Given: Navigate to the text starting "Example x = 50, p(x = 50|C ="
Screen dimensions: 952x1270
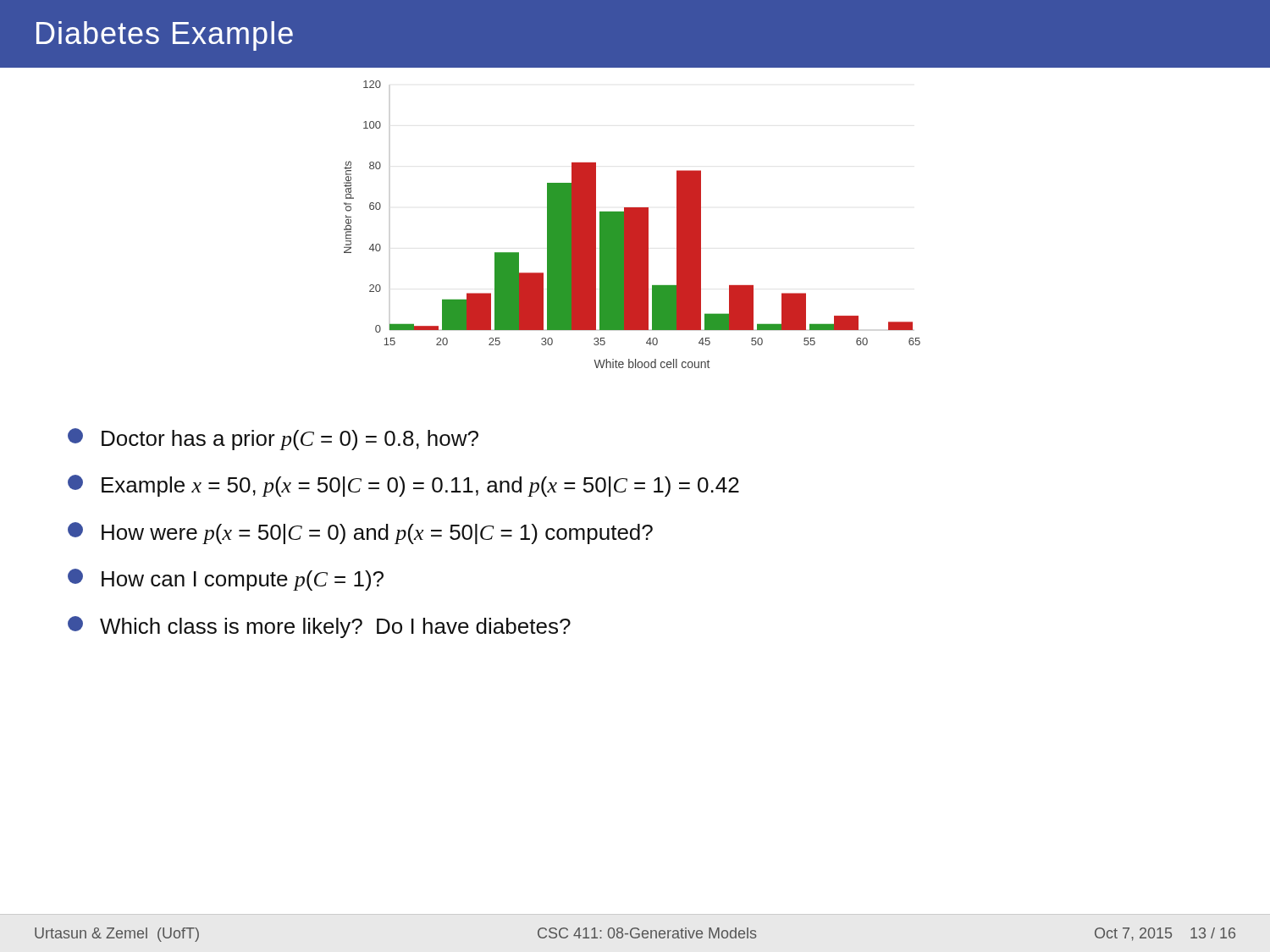Looking at the screenshot, I should [x=404, y=486].
